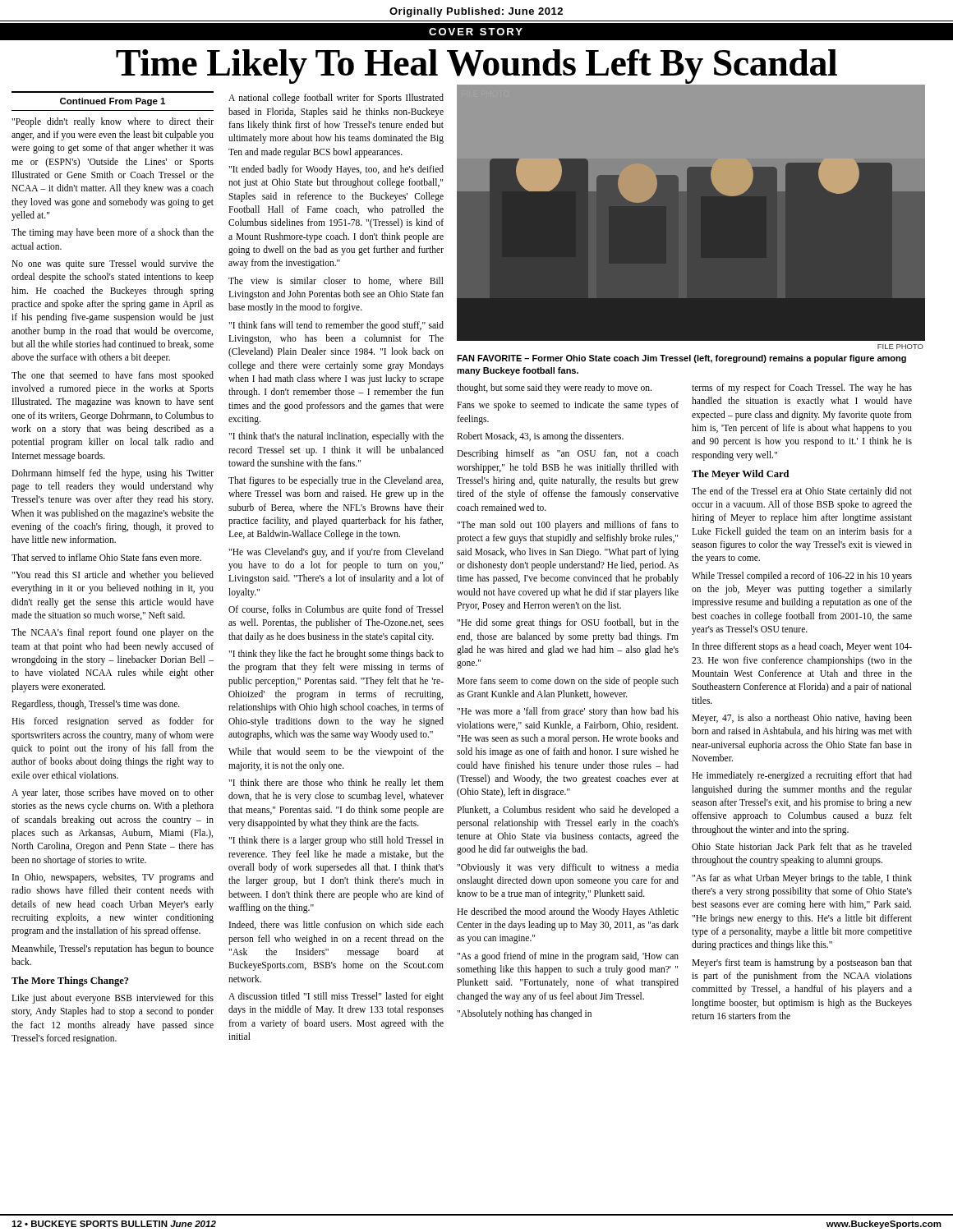Screen dimensions: 1232x953
Task: Find the passage starting "terms of my respect for"
Action: [x=802, y=421]
